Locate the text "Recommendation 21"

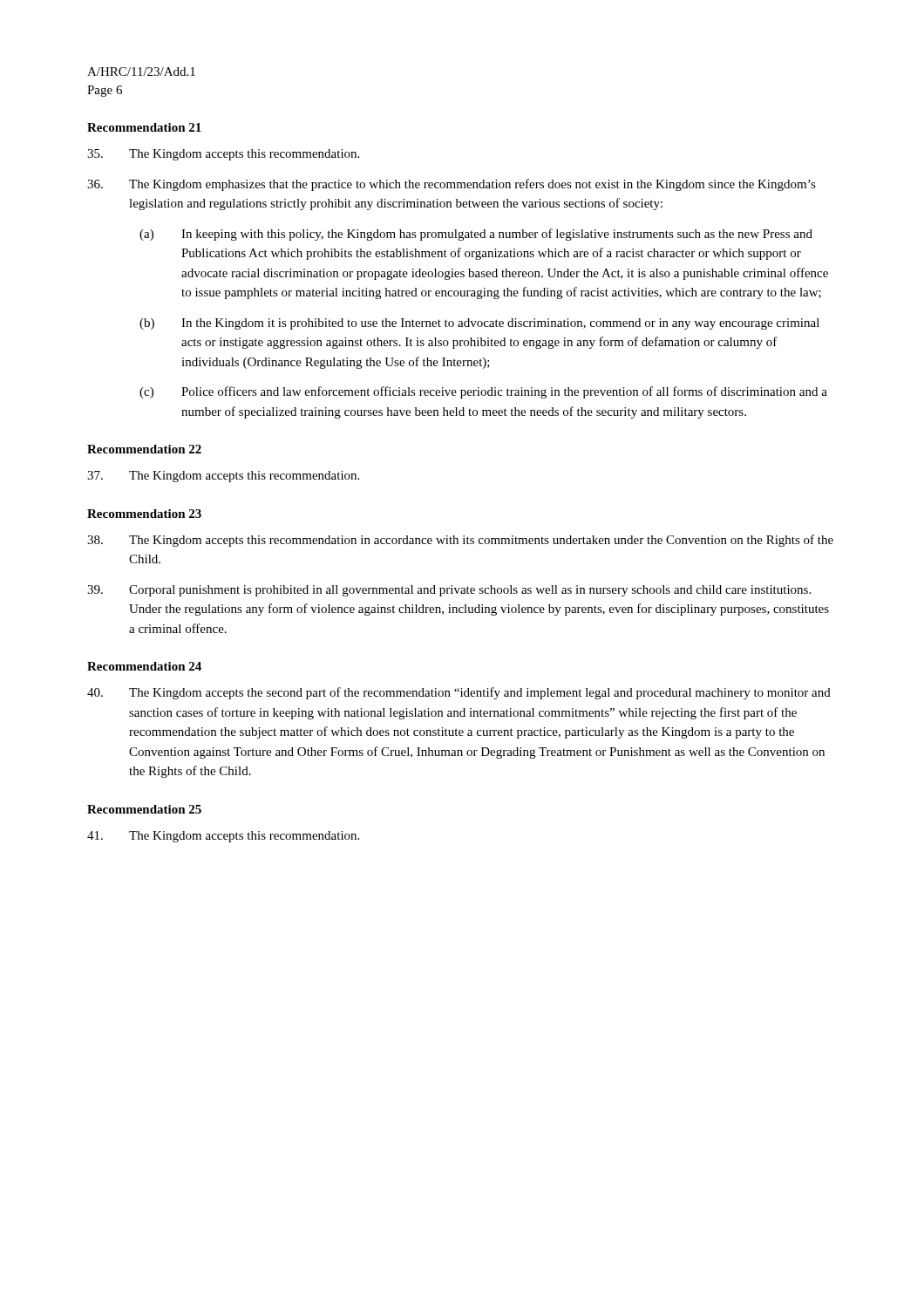pos(144,127)
